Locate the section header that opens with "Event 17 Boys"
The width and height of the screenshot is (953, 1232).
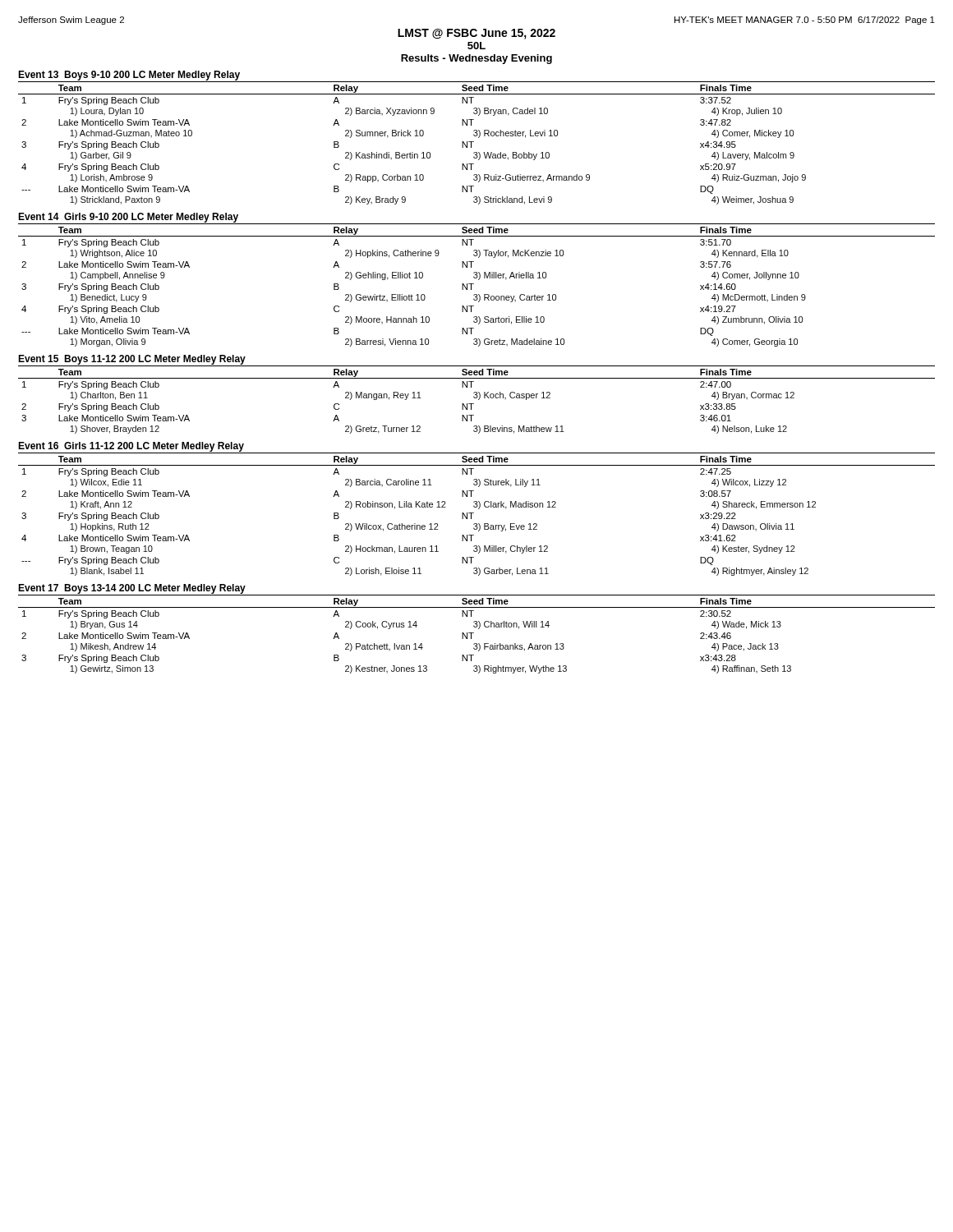click(x=132, y=588)
